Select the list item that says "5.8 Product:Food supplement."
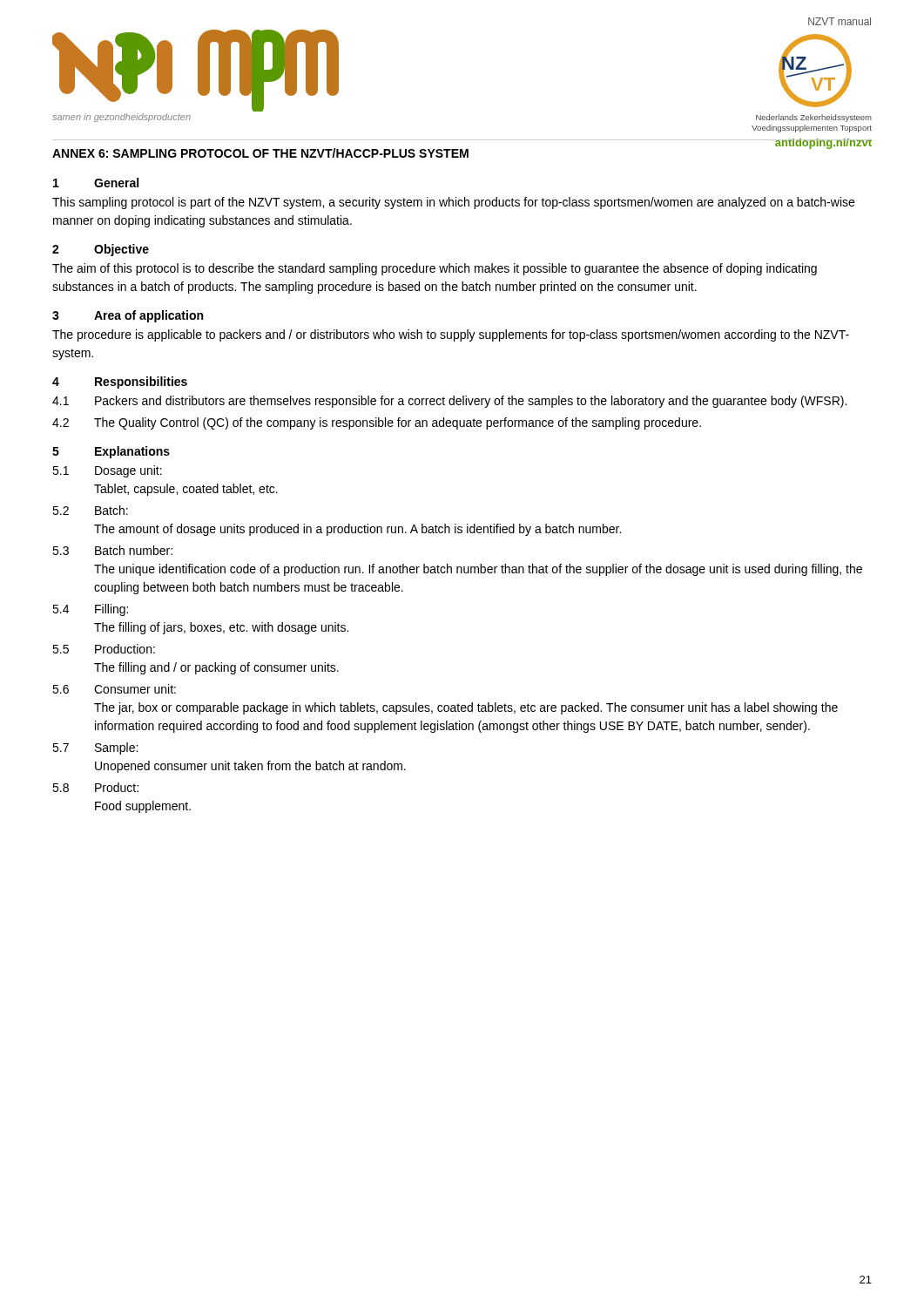This screenshot has height=1307, width=924. [95, 787]
